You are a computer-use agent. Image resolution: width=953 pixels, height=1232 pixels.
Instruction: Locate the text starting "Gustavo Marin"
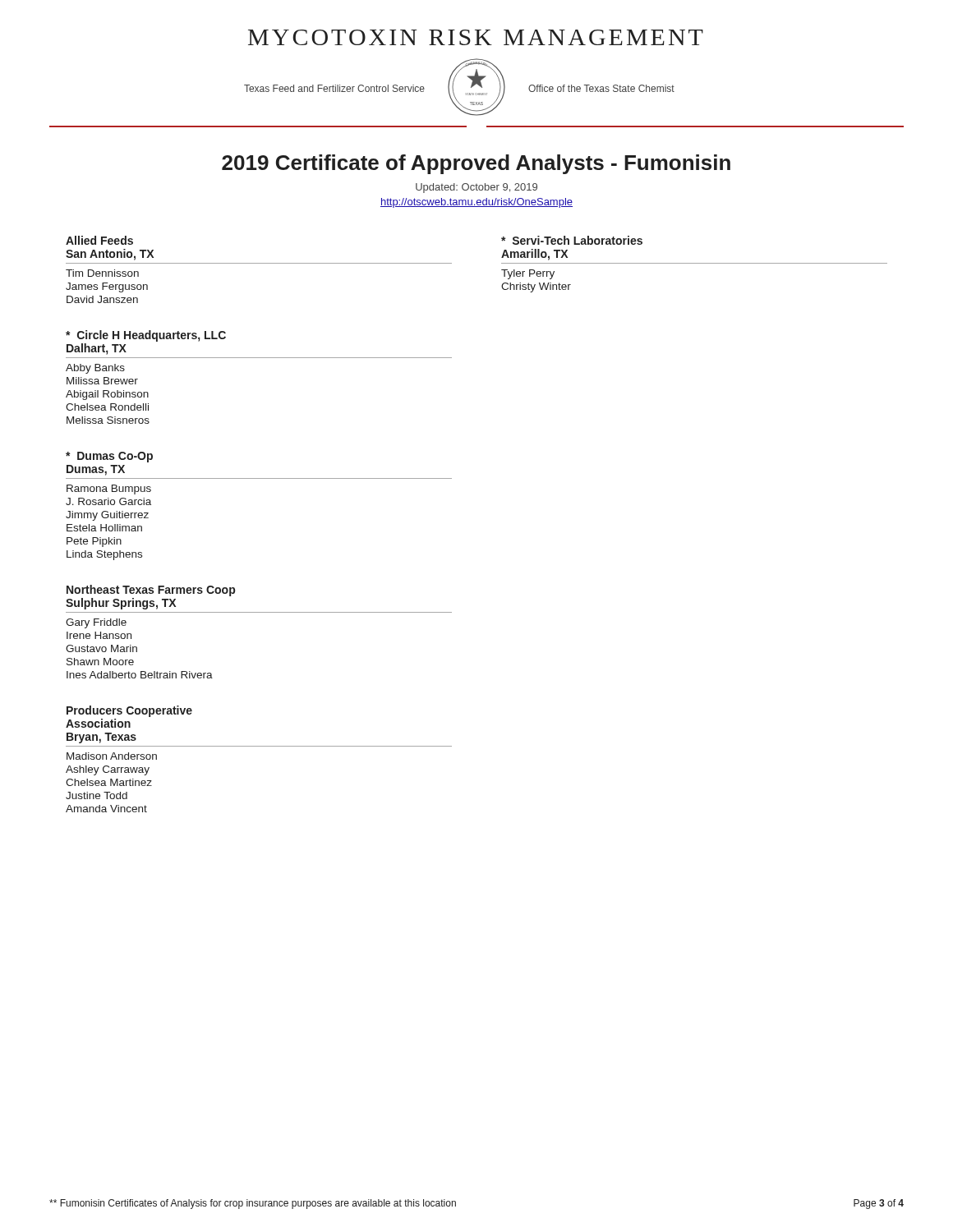[102, 648]
